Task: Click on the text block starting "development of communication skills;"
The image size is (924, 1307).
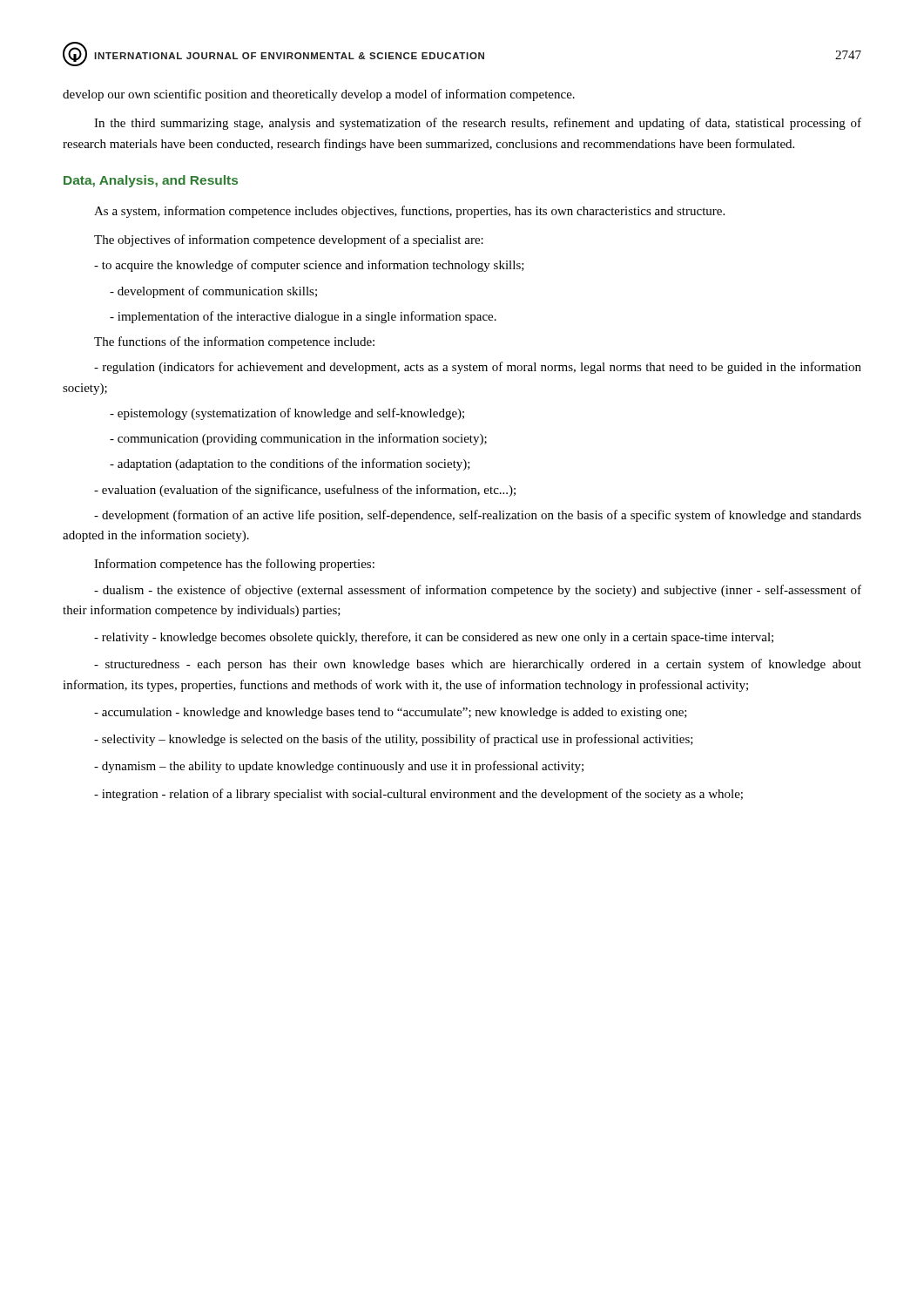Action: [x=213, y=292]
